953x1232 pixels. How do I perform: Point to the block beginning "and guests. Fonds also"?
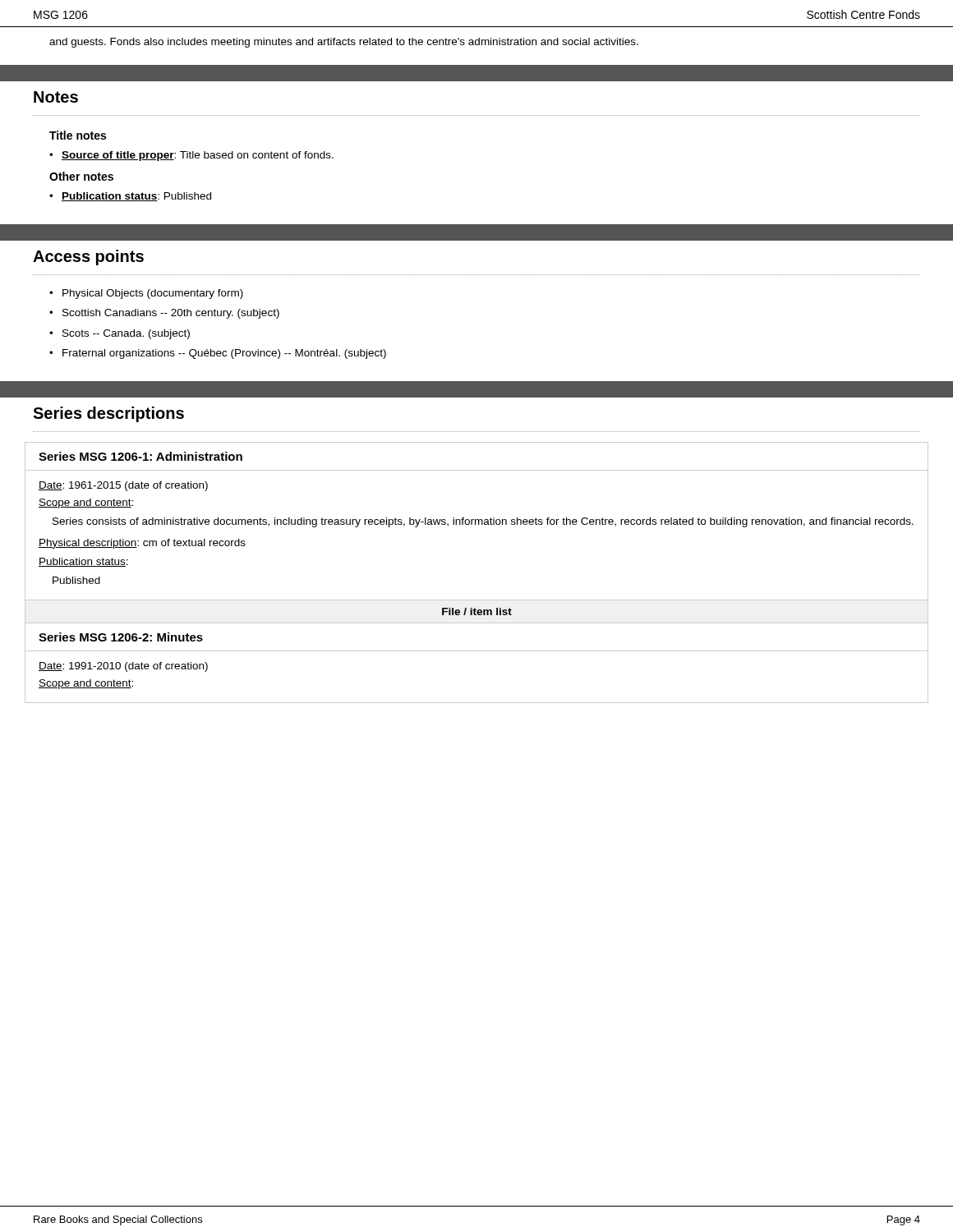(x=344, y=42)
